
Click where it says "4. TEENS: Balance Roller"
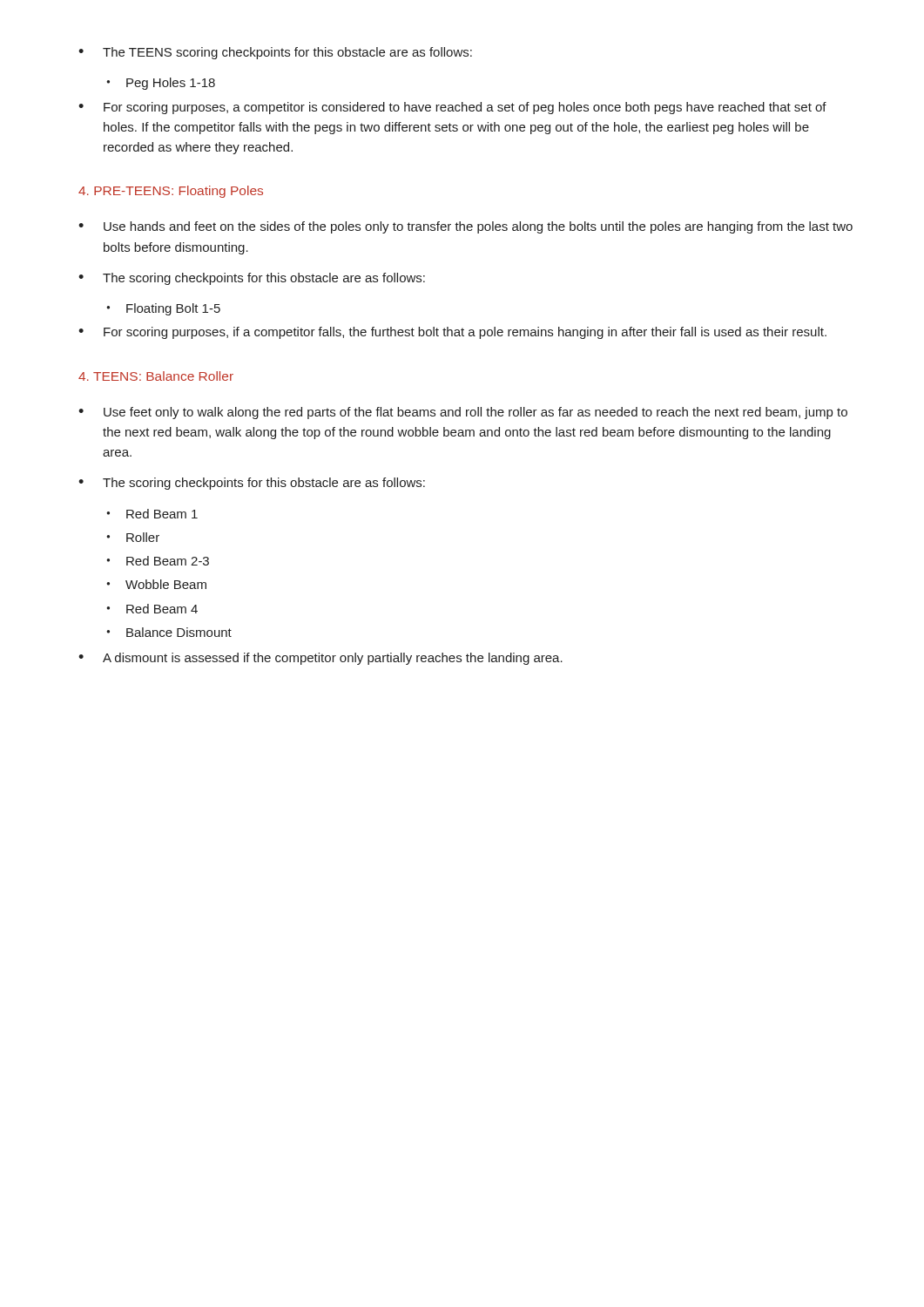pos(156,376)
